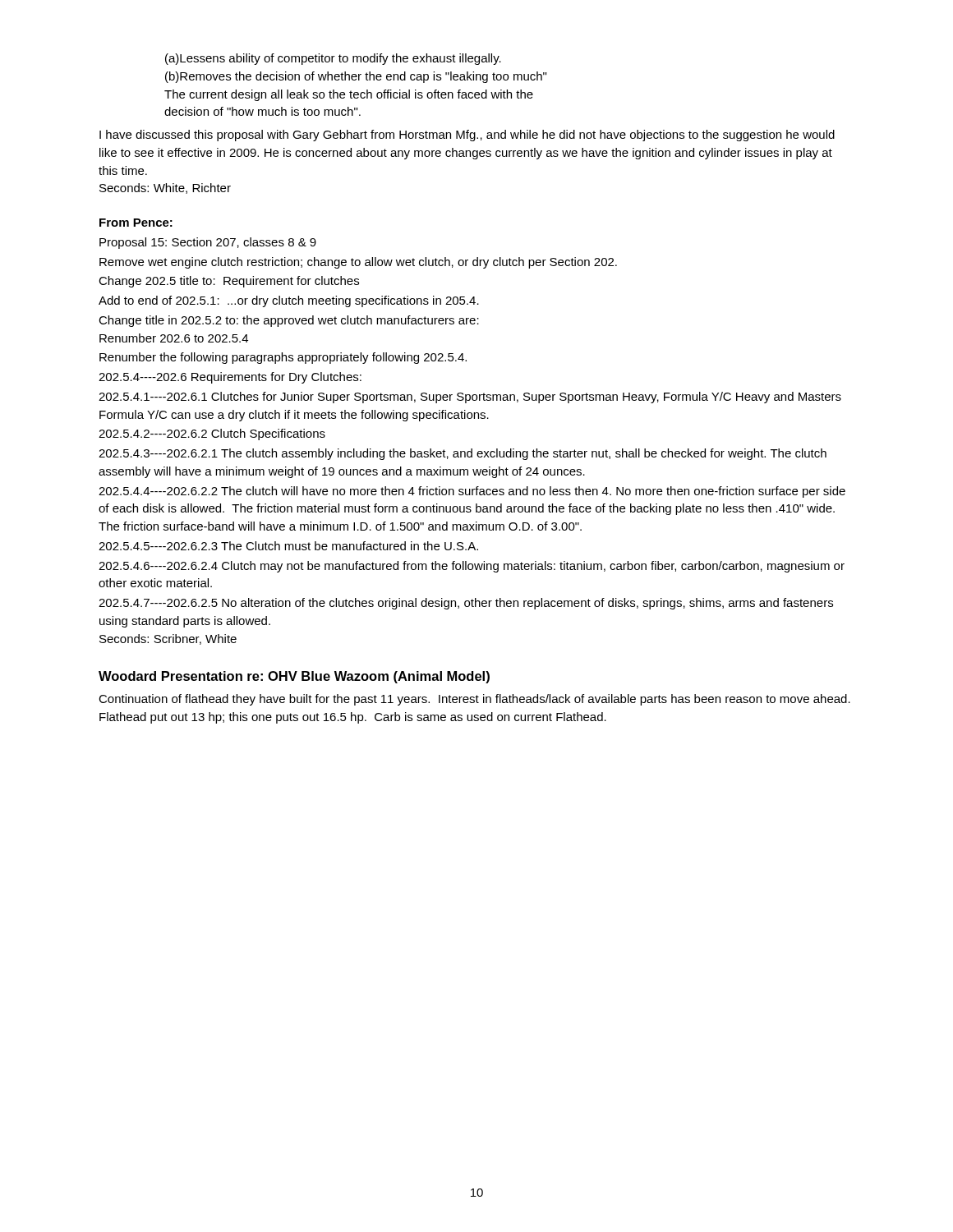The height and width of the screenshot is (1232, 953).
Task: Where is the passage that starts "Proposal 15: Section 207, classes 8 &"?
Action: pos(207,242)
